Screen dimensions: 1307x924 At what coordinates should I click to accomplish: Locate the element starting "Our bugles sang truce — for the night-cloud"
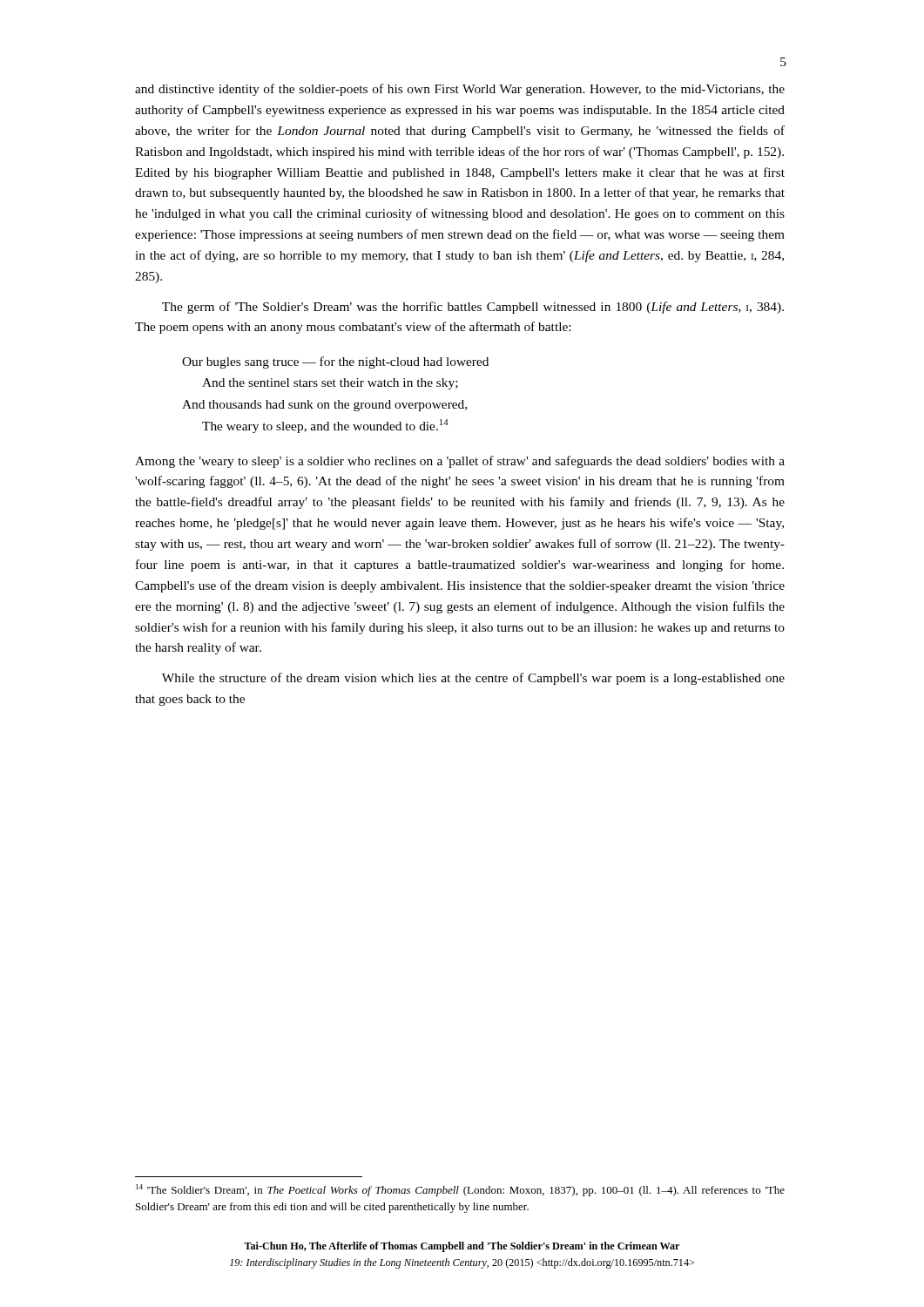[x=335, y=362]
